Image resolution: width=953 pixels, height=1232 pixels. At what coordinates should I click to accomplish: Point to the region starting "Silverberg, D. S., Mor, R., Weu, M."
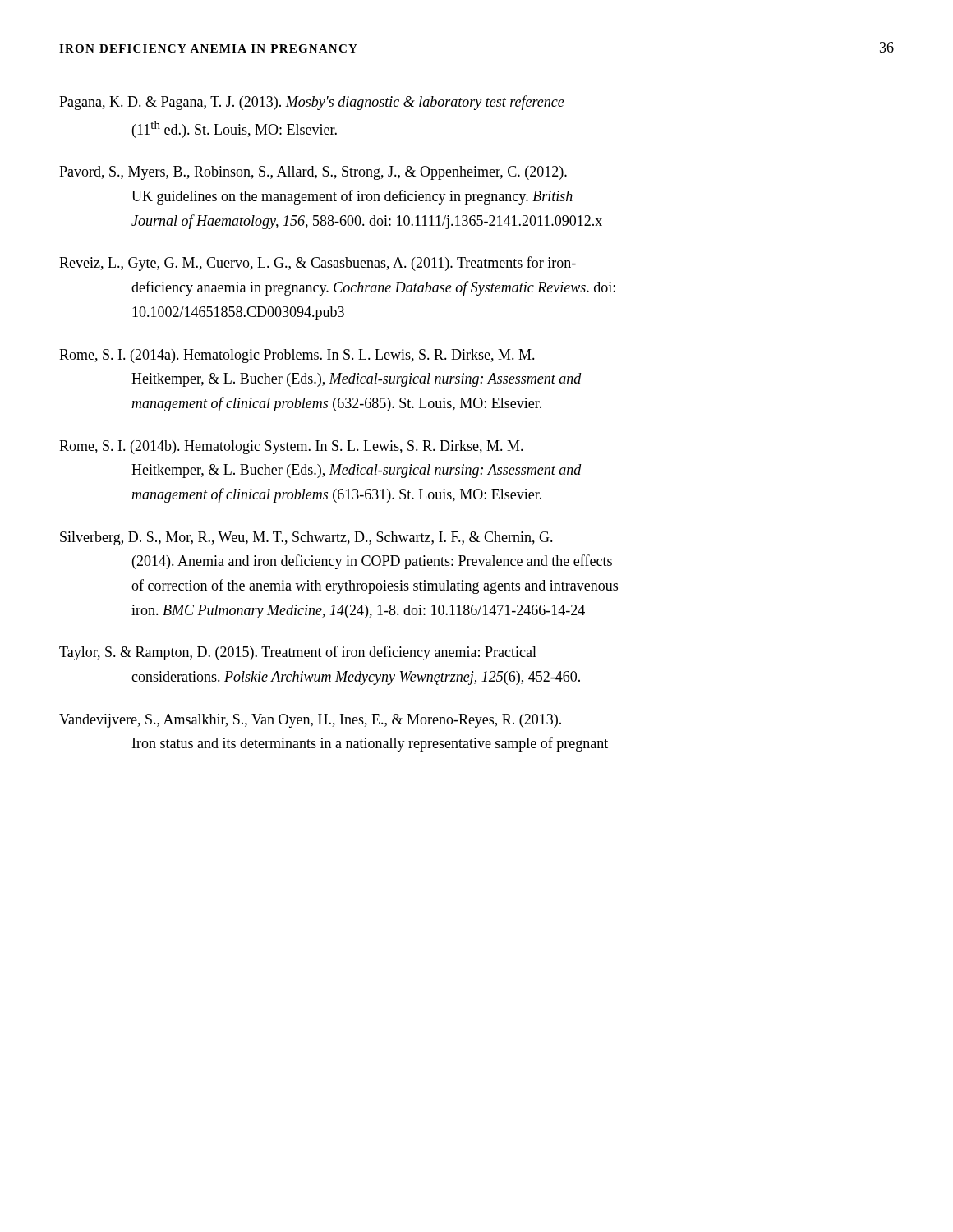[x=476, y=574]
